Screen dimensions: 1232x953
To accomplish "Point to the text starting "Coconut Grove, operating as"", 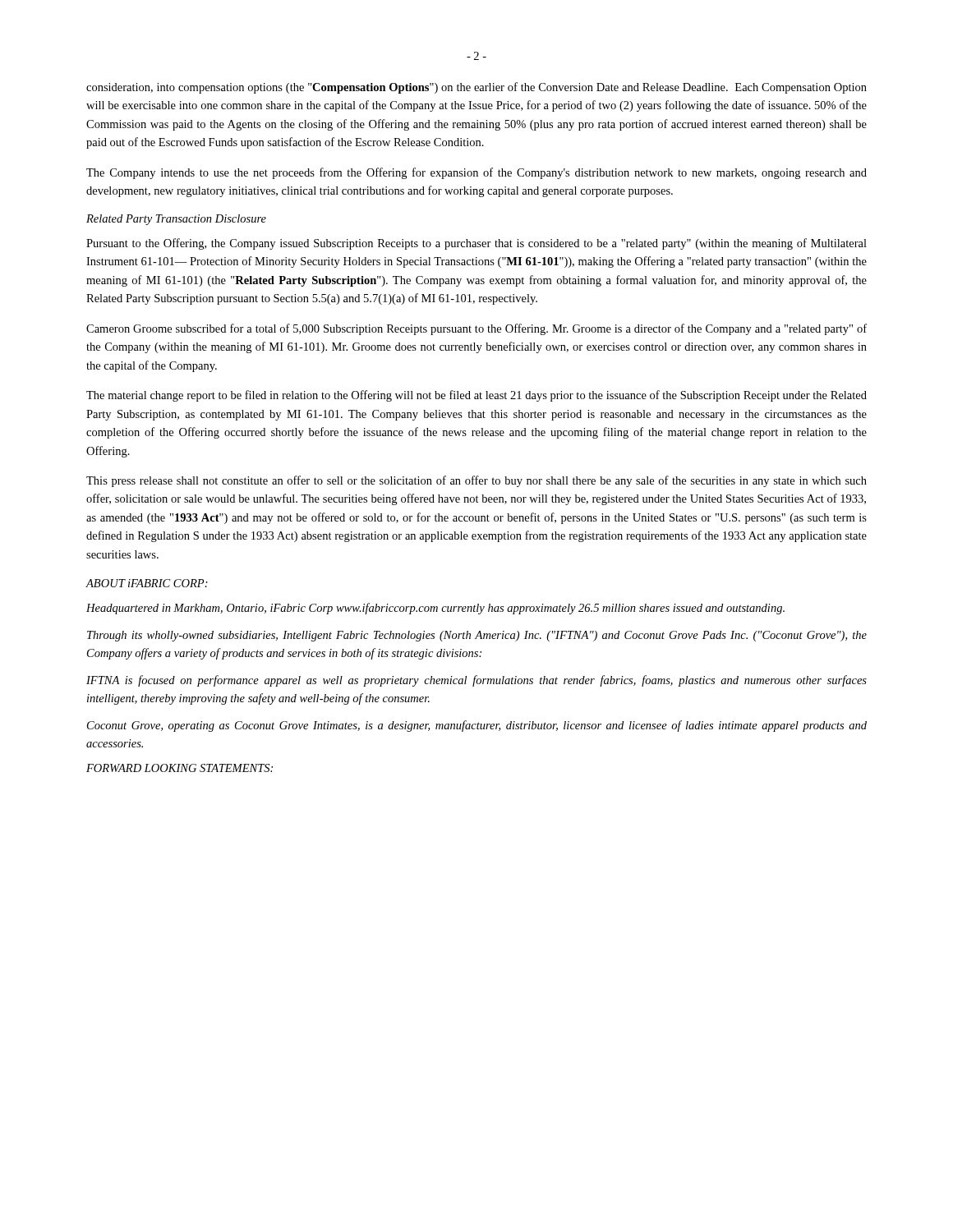I will click(x=476, y=734).
